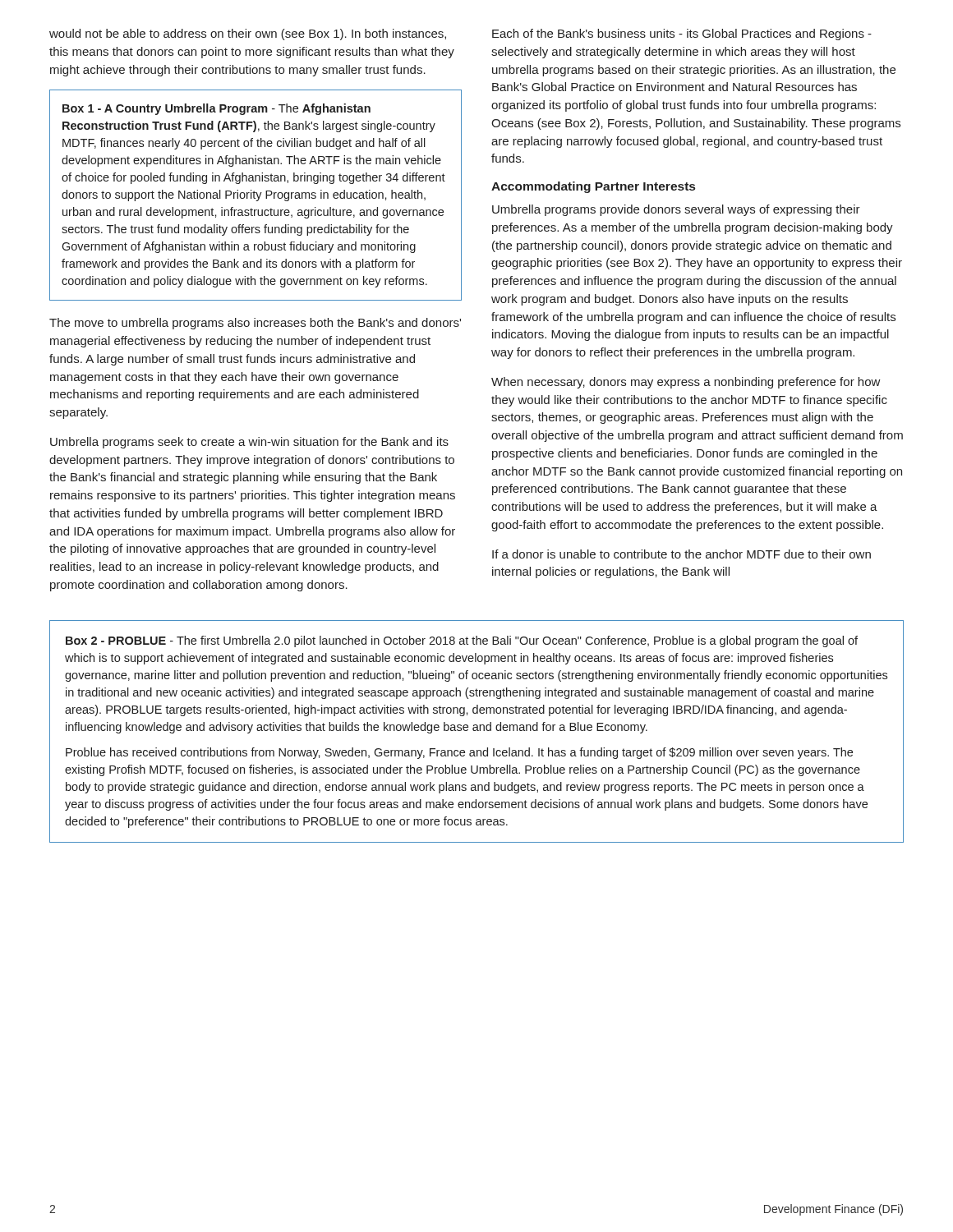The height and width of the screenshot is (1232, 953).
Task: Locate the text block containing "Umbrella programs provide donors several"
Action: pos(698,391)
